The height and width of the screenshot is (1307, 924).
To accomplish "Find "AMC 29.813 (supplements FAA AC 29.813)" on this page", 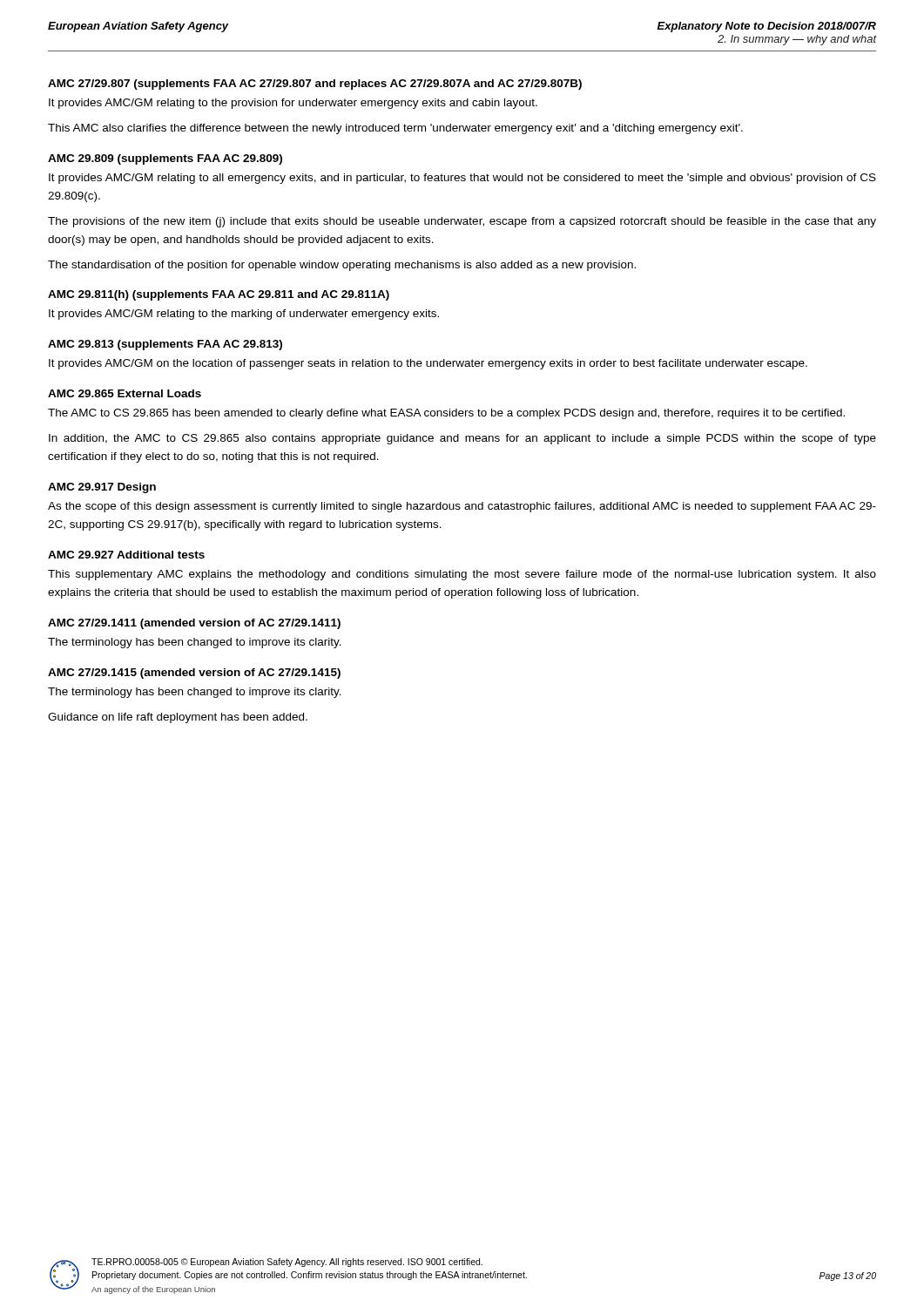I will 165,344.
